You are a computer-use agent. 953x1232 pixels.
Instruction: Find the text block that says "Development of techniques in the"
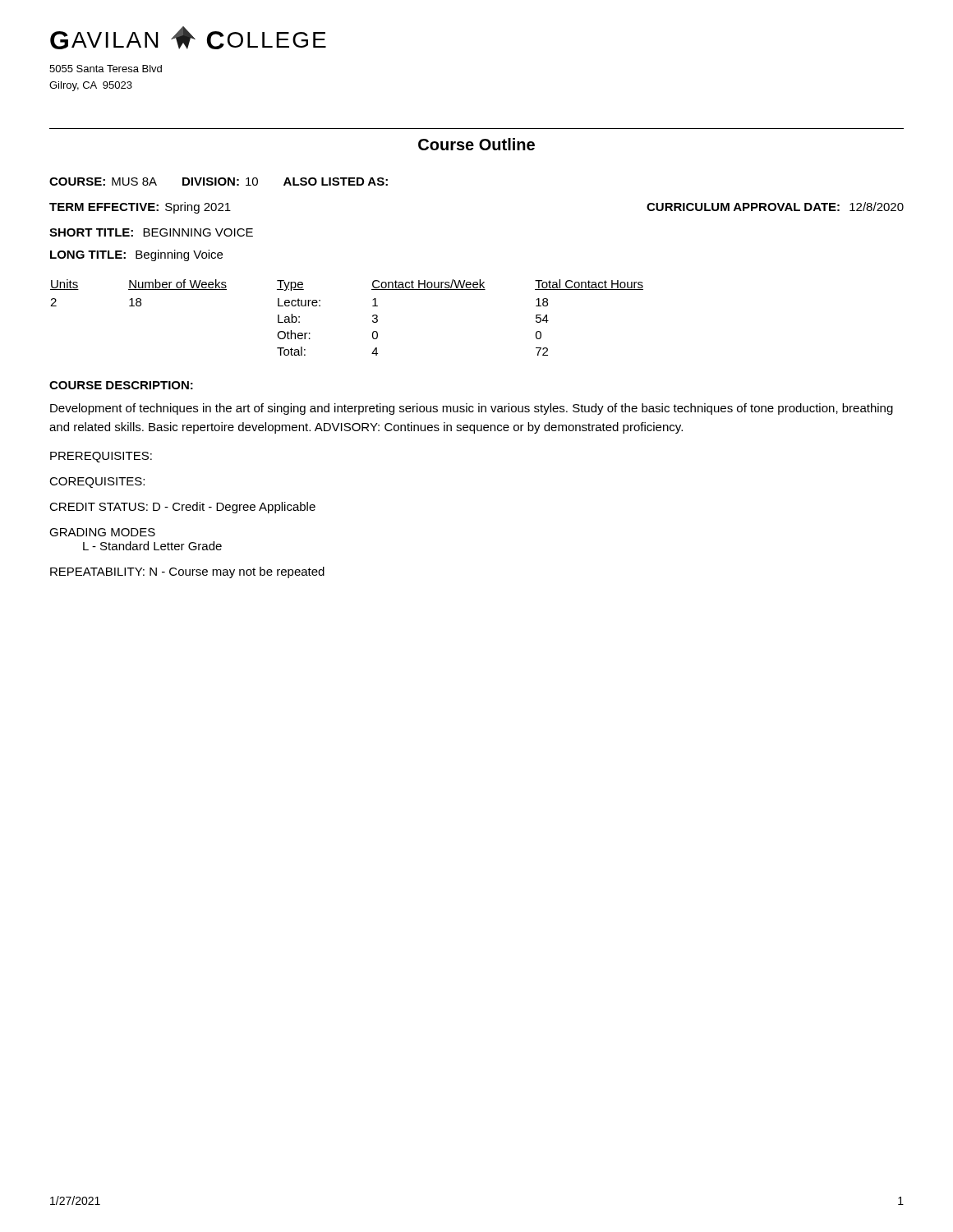471,417
